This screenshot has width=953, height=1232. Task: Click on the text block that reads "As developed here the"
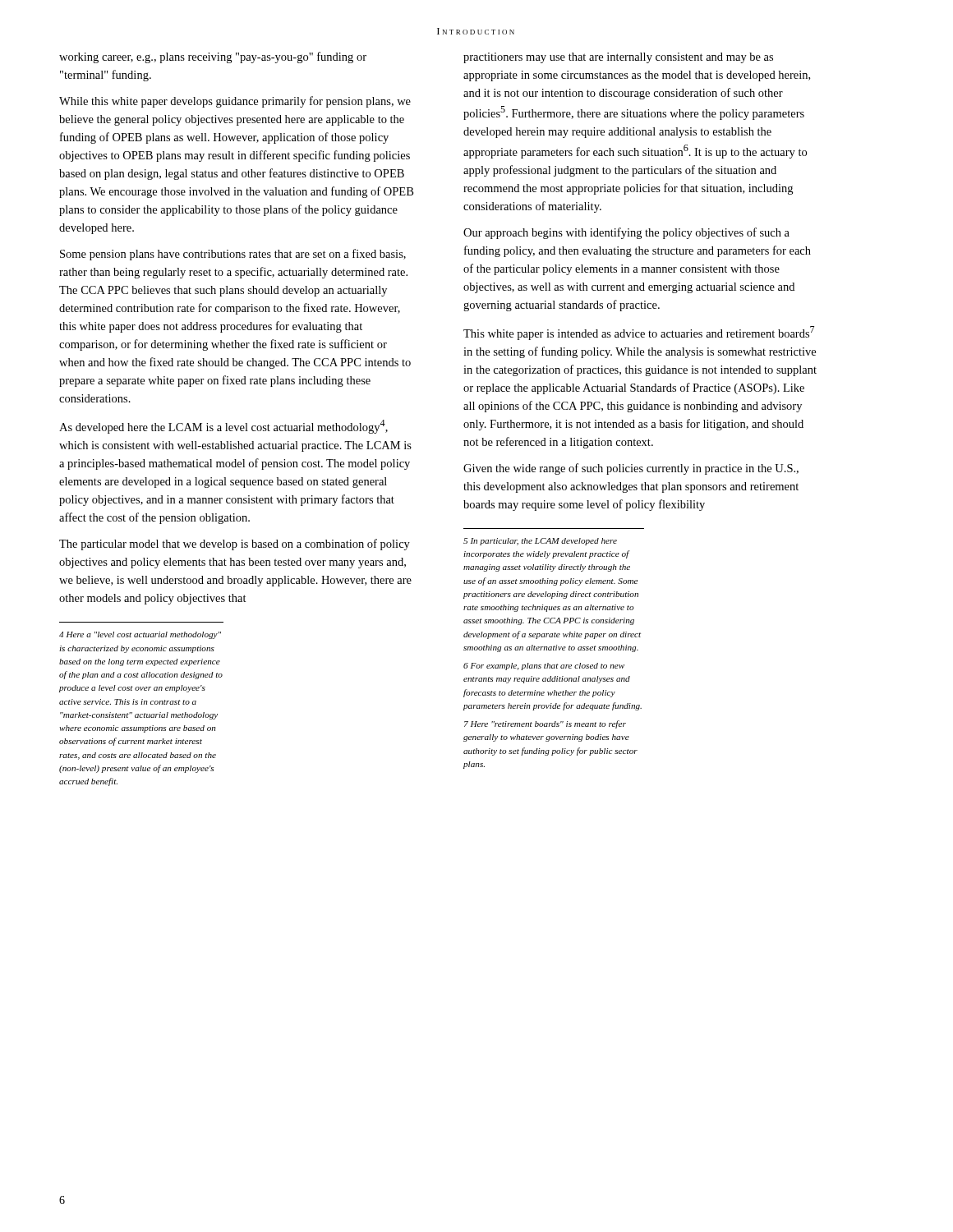click(237, 471)
